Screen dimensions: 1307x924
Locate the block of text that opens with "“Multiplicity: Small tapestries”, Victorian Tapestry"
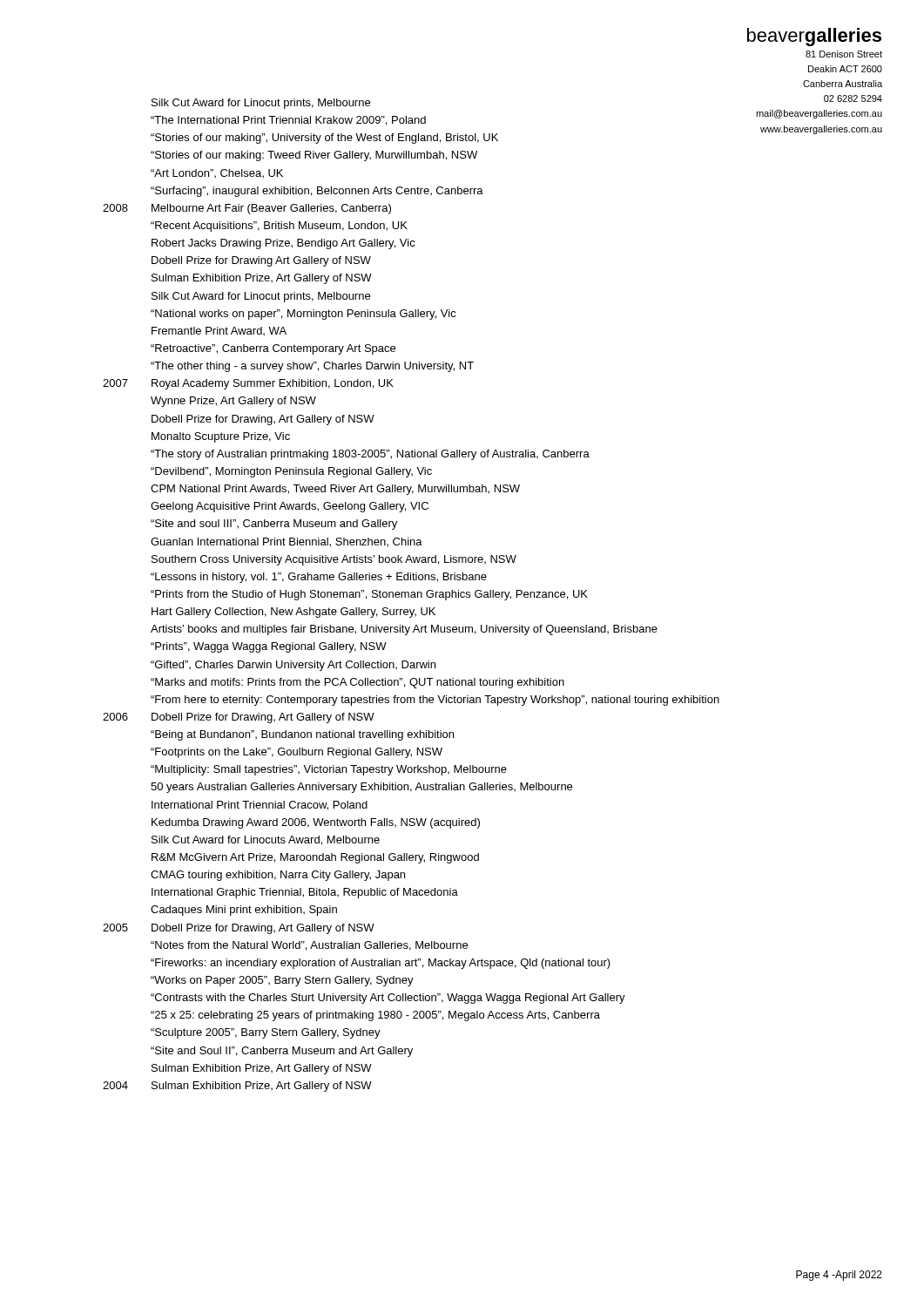coord(305,770)
